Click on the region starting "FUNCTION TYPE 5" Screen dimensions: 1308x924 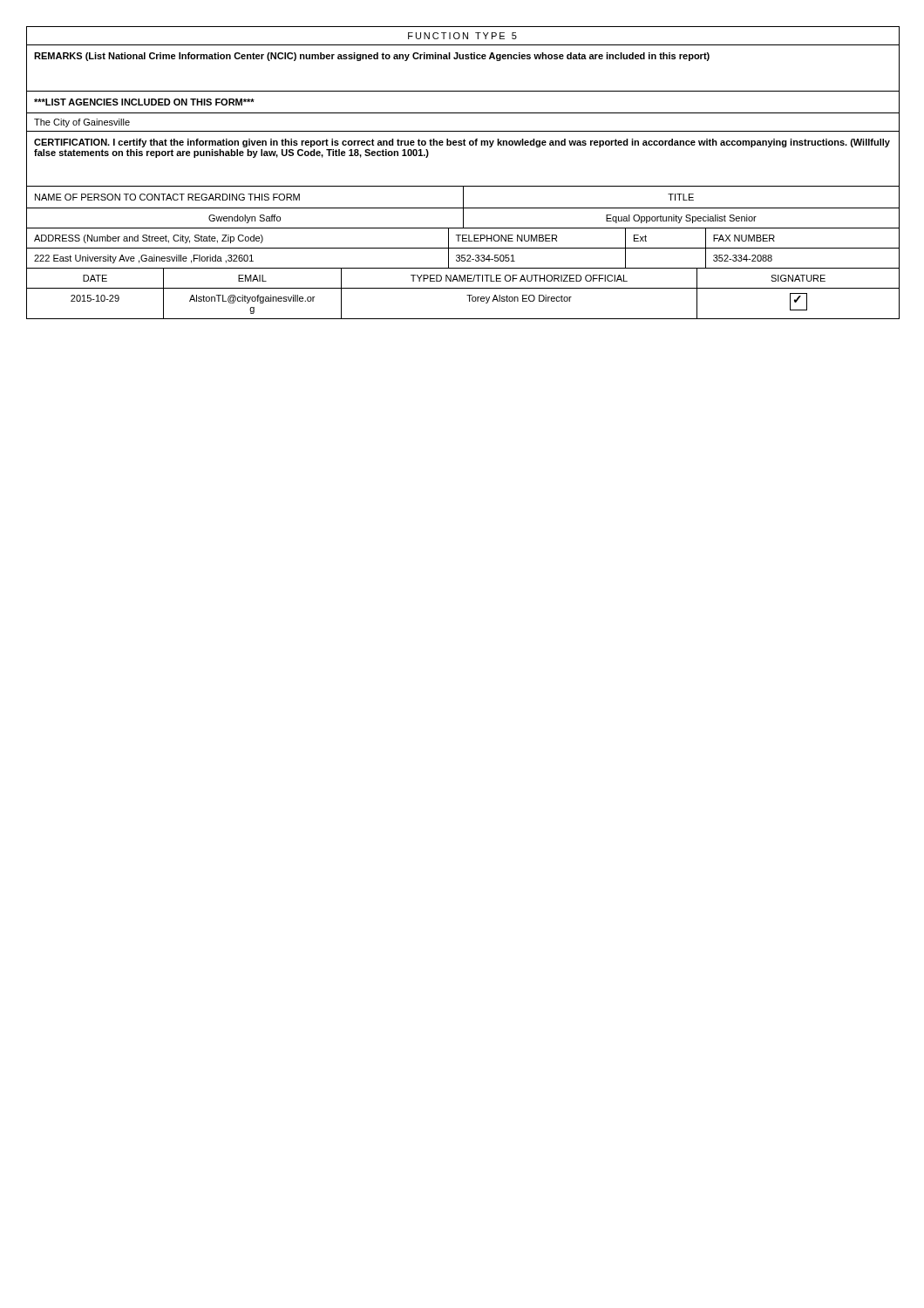(463, 36)
